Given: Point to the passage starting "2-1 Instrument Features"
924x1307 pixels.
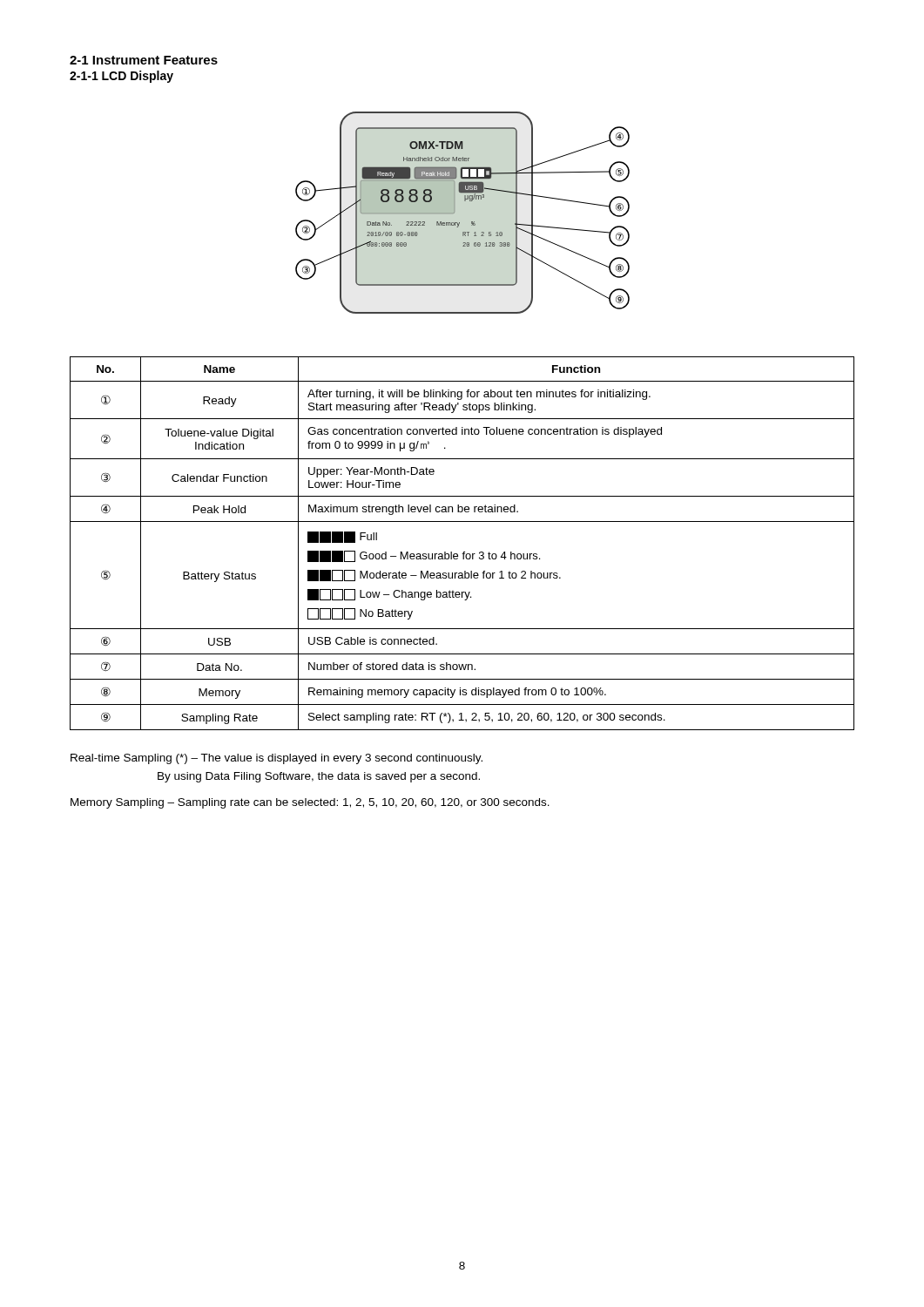Looking at the screenshot, I should [144, 60].
